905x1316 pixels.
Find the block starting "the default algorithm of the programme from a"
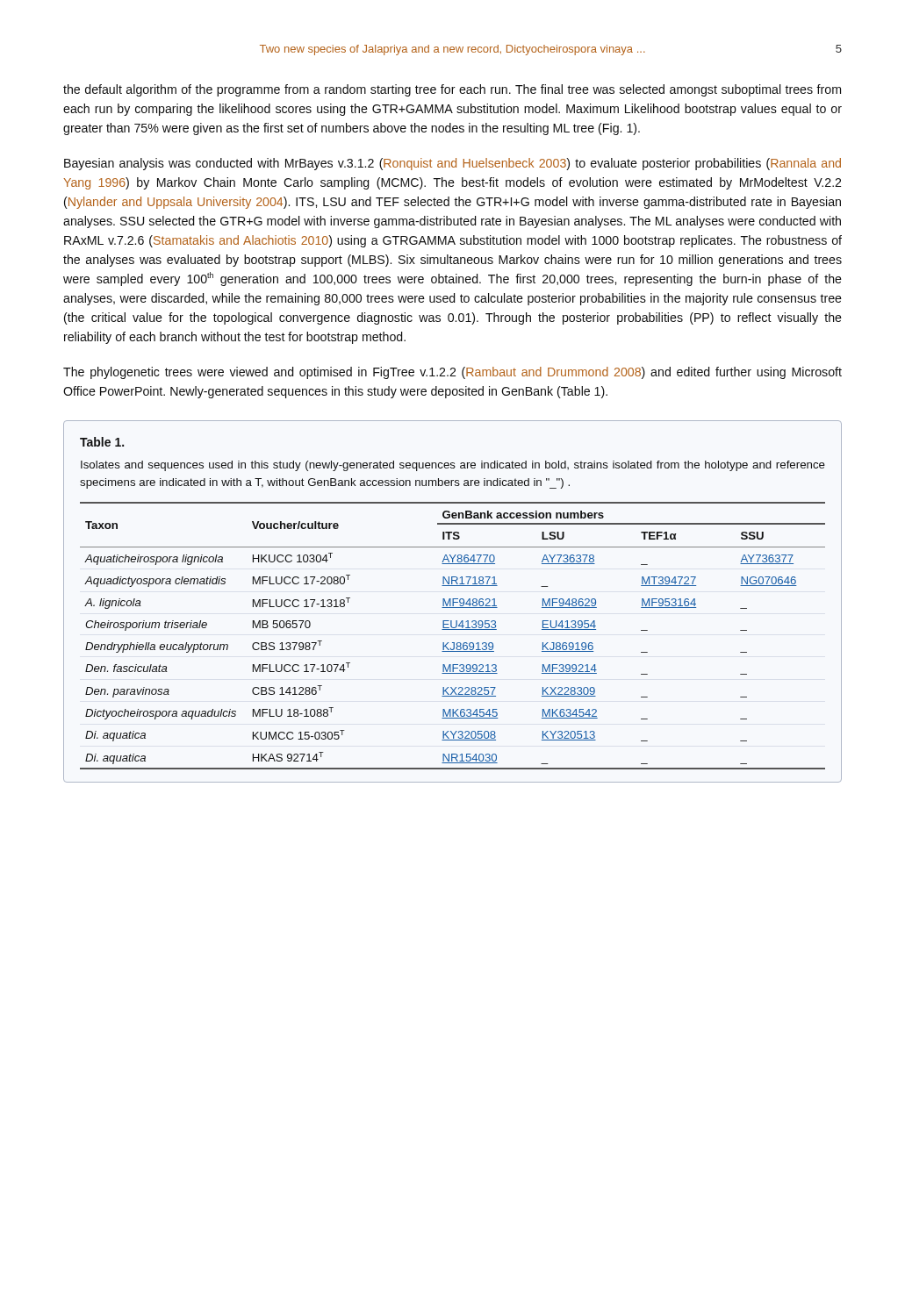[x=452, y=109]
